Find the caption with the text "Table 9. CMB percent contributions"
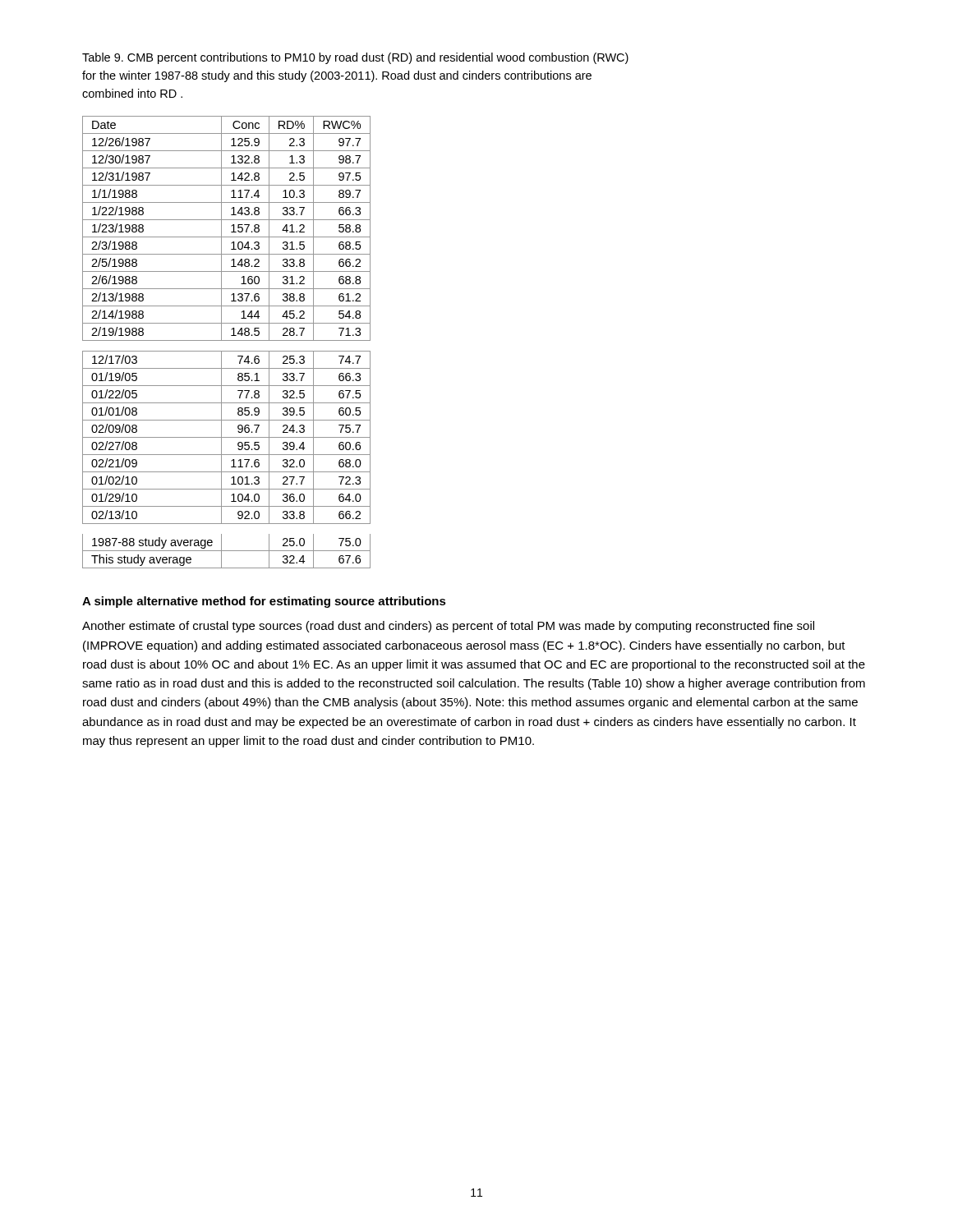This screenshot has width=953, height=1232. coord(355,75)
